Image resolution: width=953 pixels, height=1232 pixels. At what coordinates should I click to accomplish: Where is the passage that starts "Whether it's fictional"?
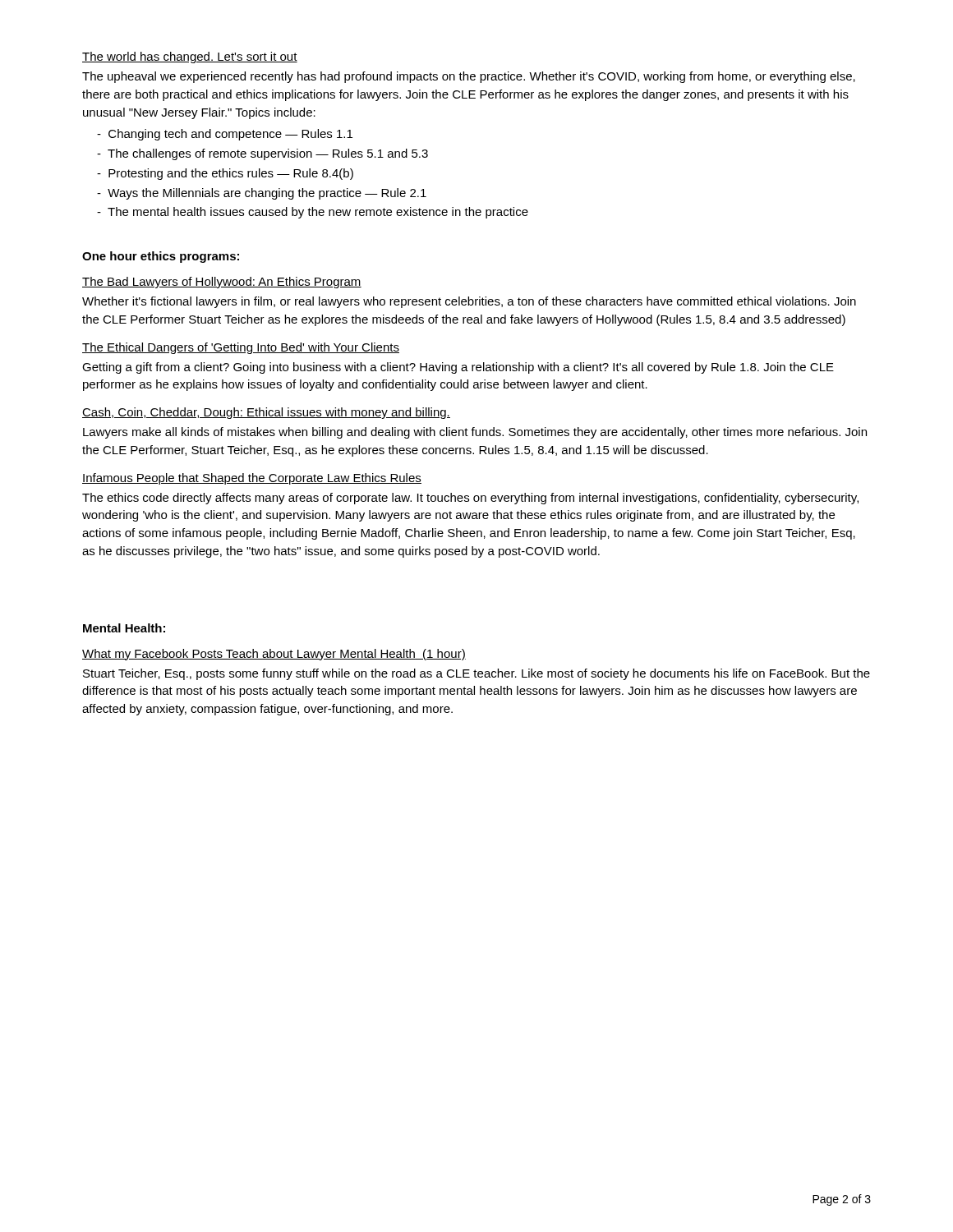(x=469, y=310)
